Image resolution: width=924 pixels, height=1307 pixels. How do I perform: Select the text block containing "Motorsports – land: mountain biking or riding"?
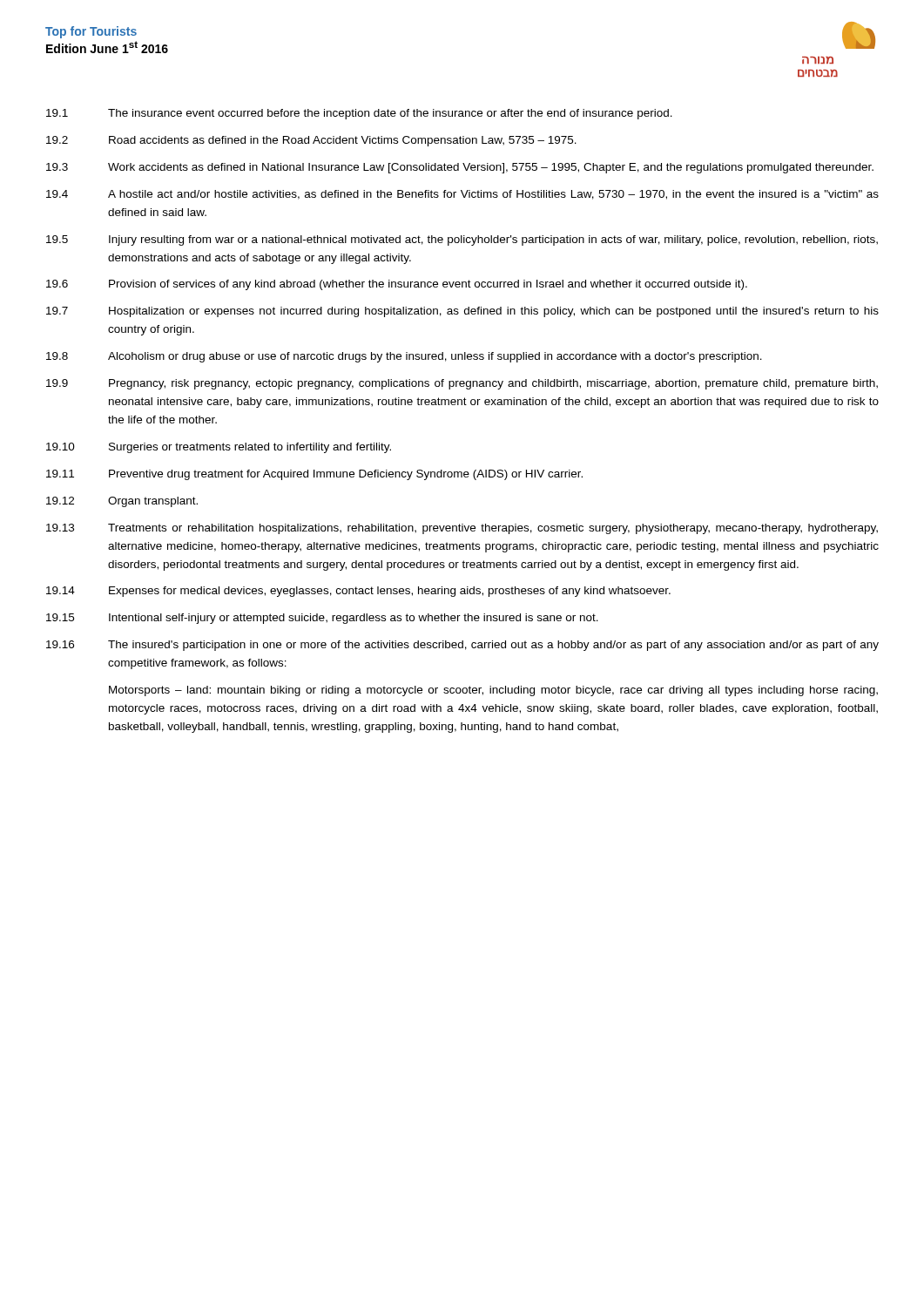(x=493, y=708)
